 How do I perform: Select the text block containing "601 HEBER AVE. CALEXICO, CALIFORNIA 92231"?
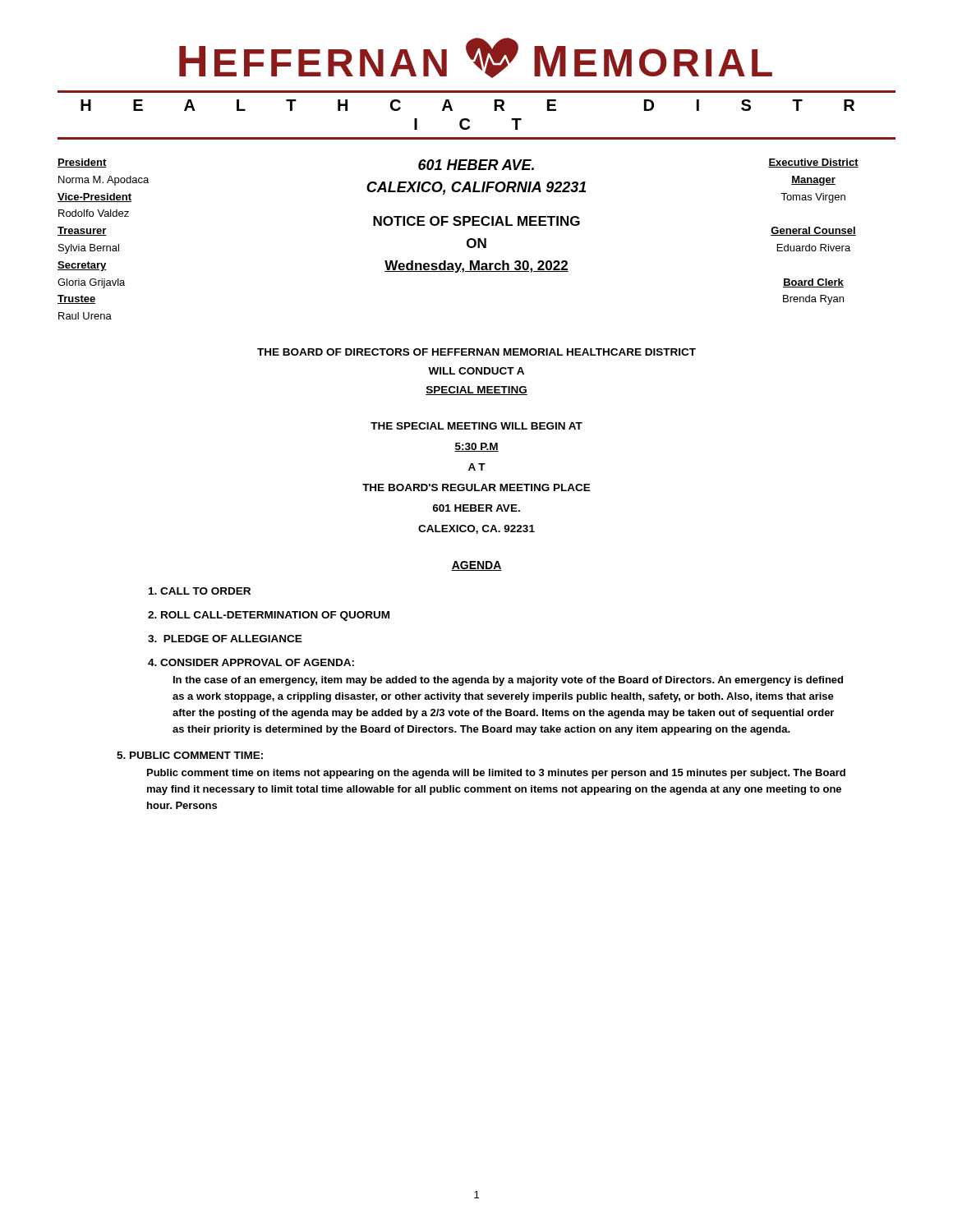(x=476, y=216)
